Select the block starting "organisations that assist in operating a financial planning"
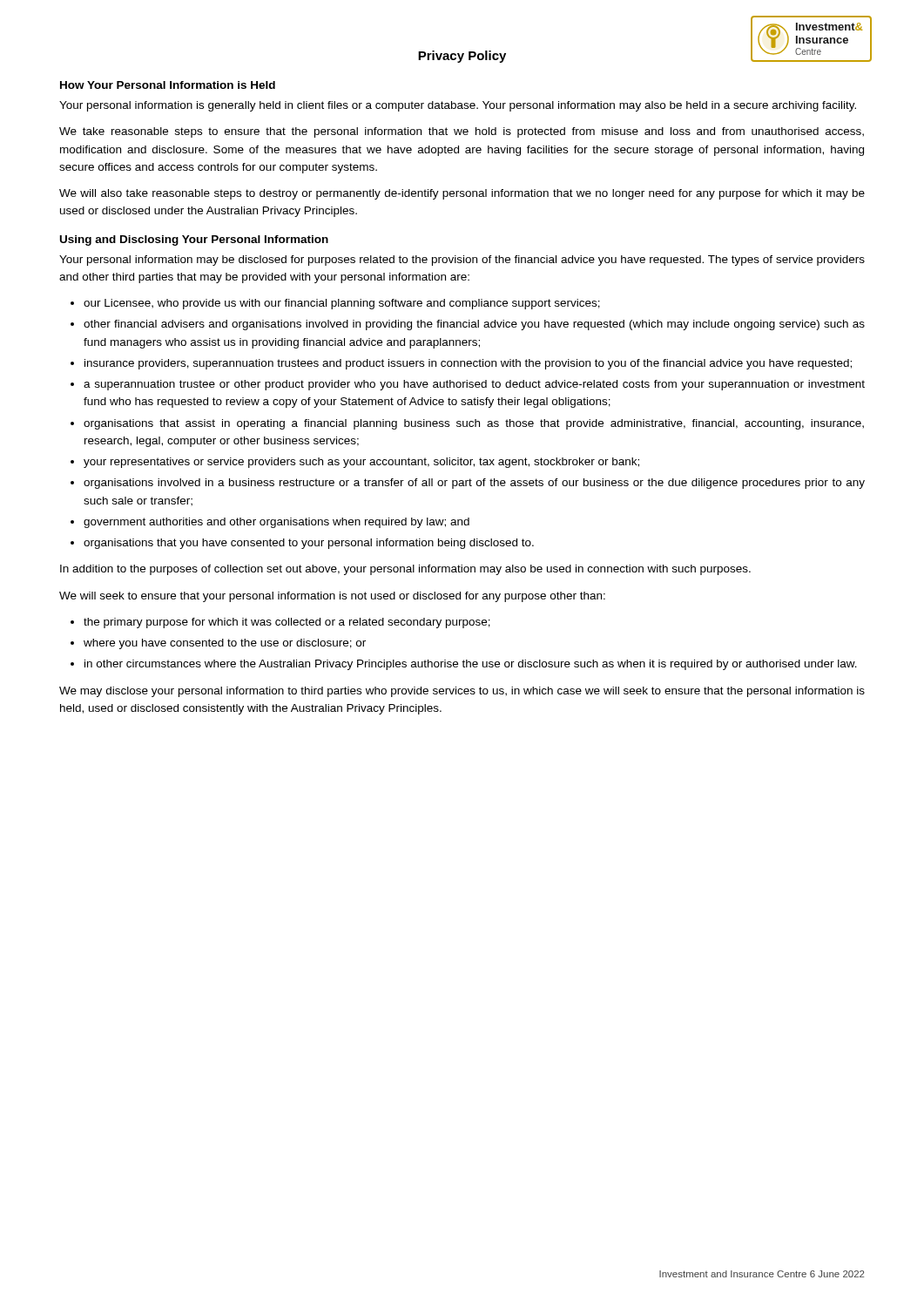 pyautogui.click(x=474, y=431)
